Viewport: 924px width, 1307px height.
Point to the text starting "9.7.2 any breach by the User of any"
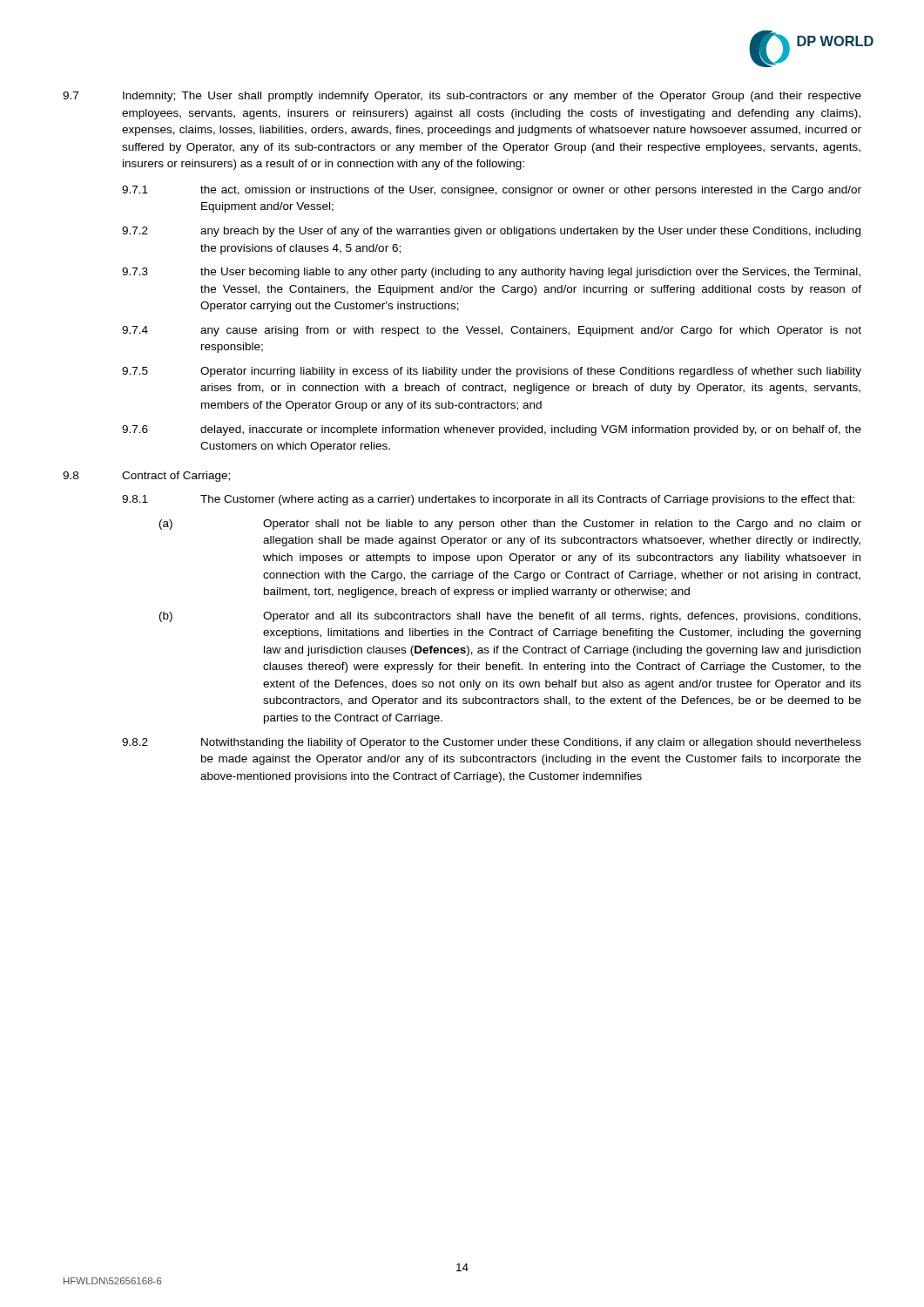click(462, 239)
